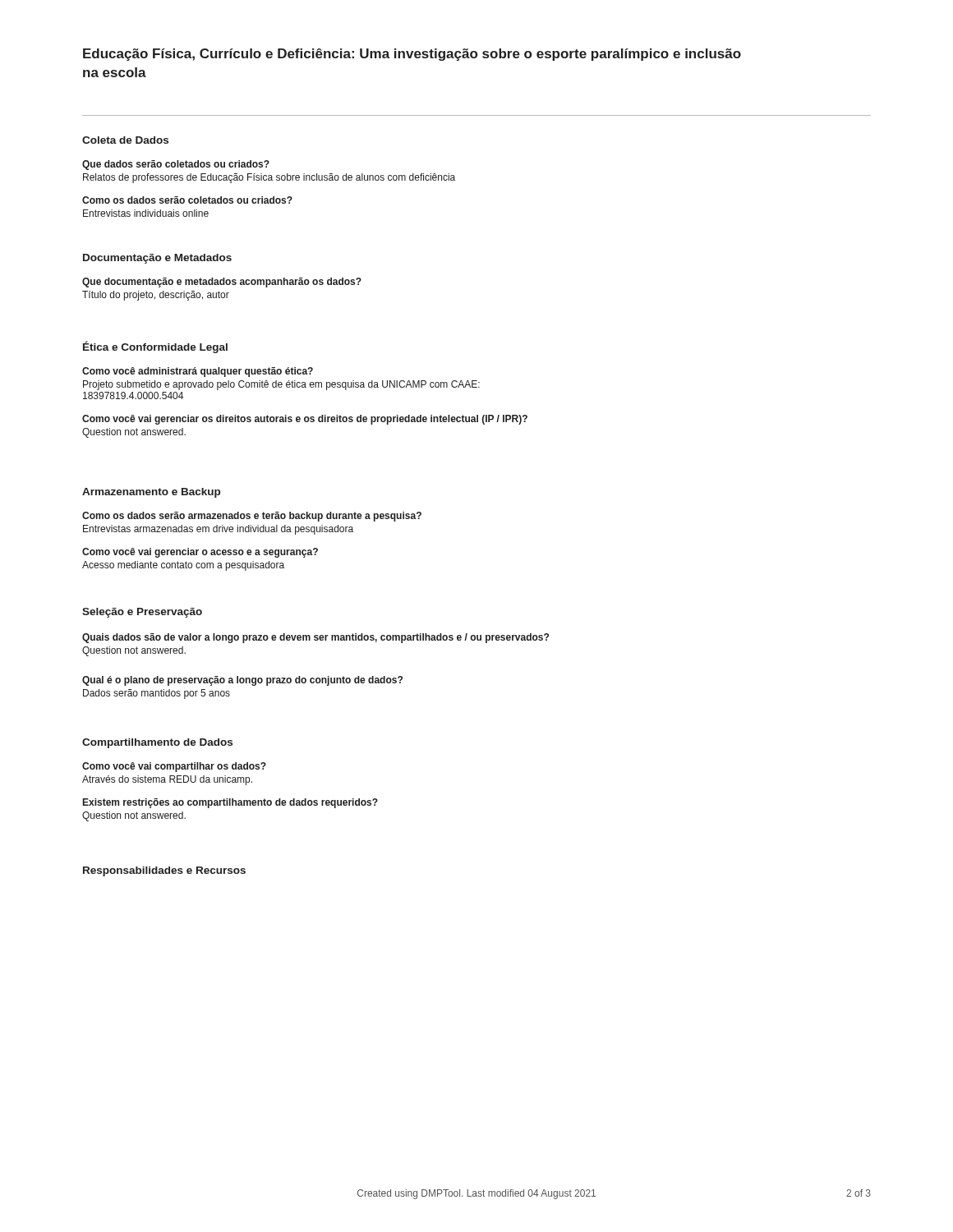This screenshot has height=1232, width=953.
Task: Locate the region starting "Documentação e Metadados"
Action: point(157,257)
